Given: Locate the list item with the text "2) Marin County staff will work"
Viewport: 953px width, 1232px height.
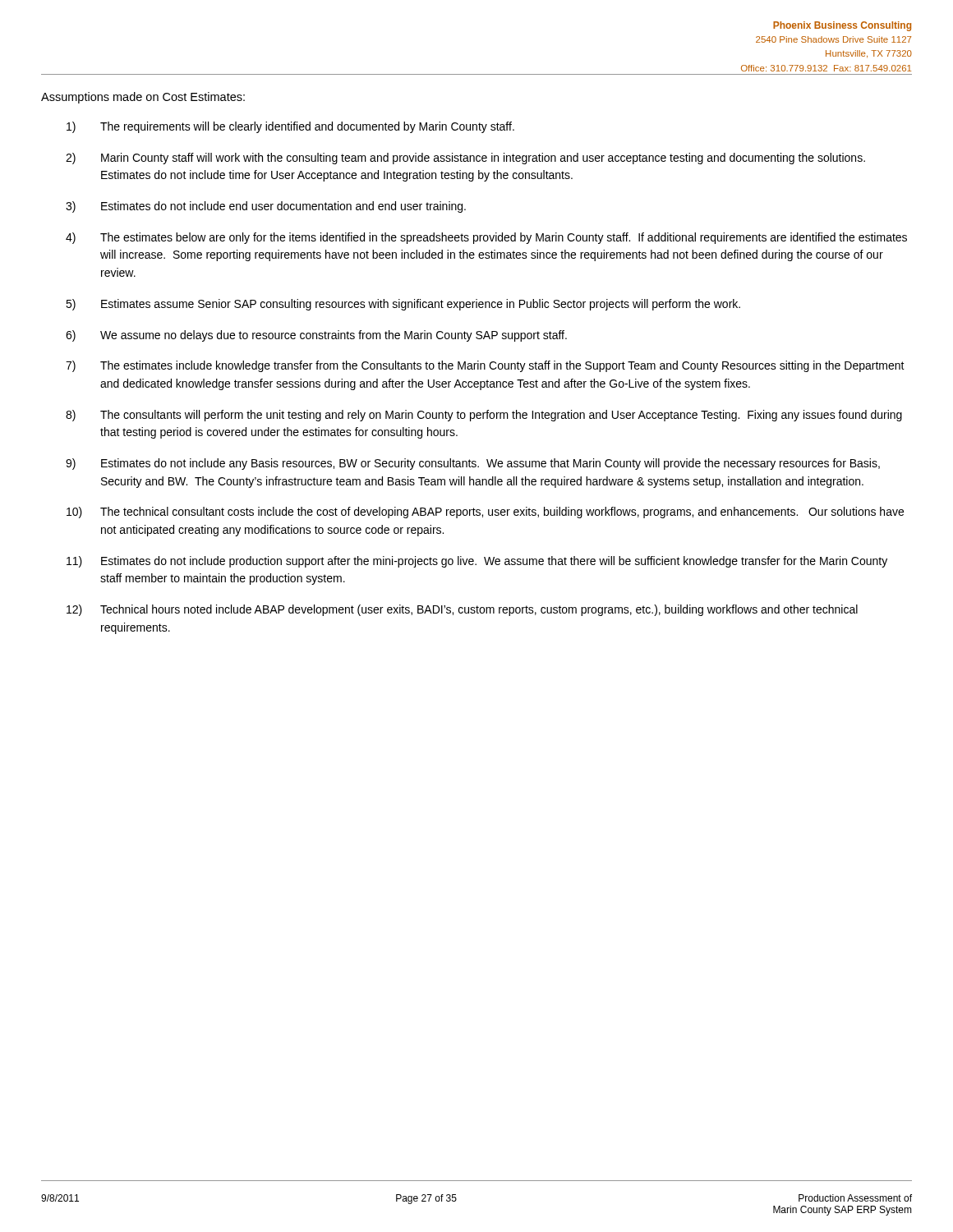Looking at the screenshot, I should pos(476,167).
